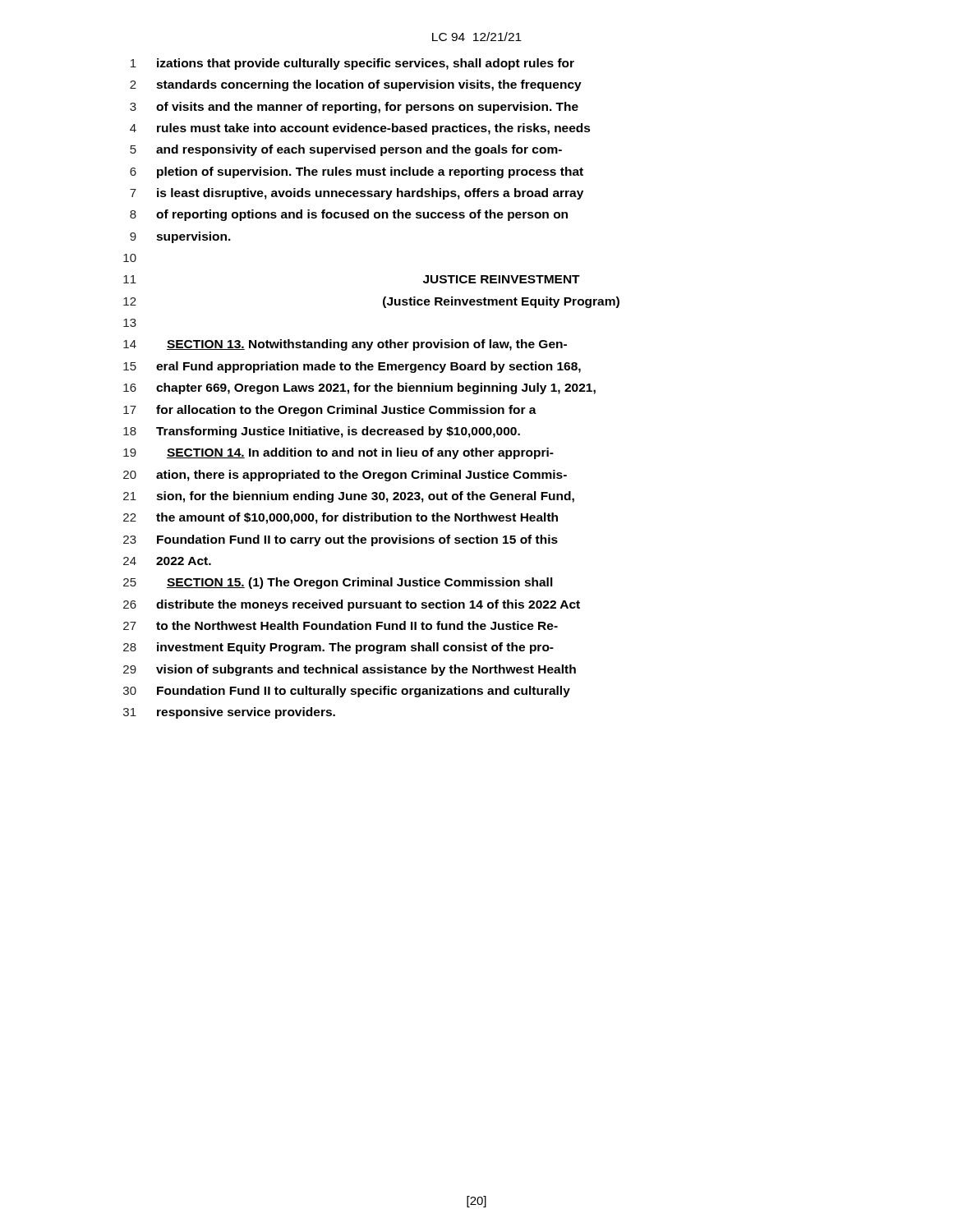Point to the block beginning "19 SECTION 14."
This screenshot has height=1232, width=953.
pyautogui.click(x=476, y=507)
